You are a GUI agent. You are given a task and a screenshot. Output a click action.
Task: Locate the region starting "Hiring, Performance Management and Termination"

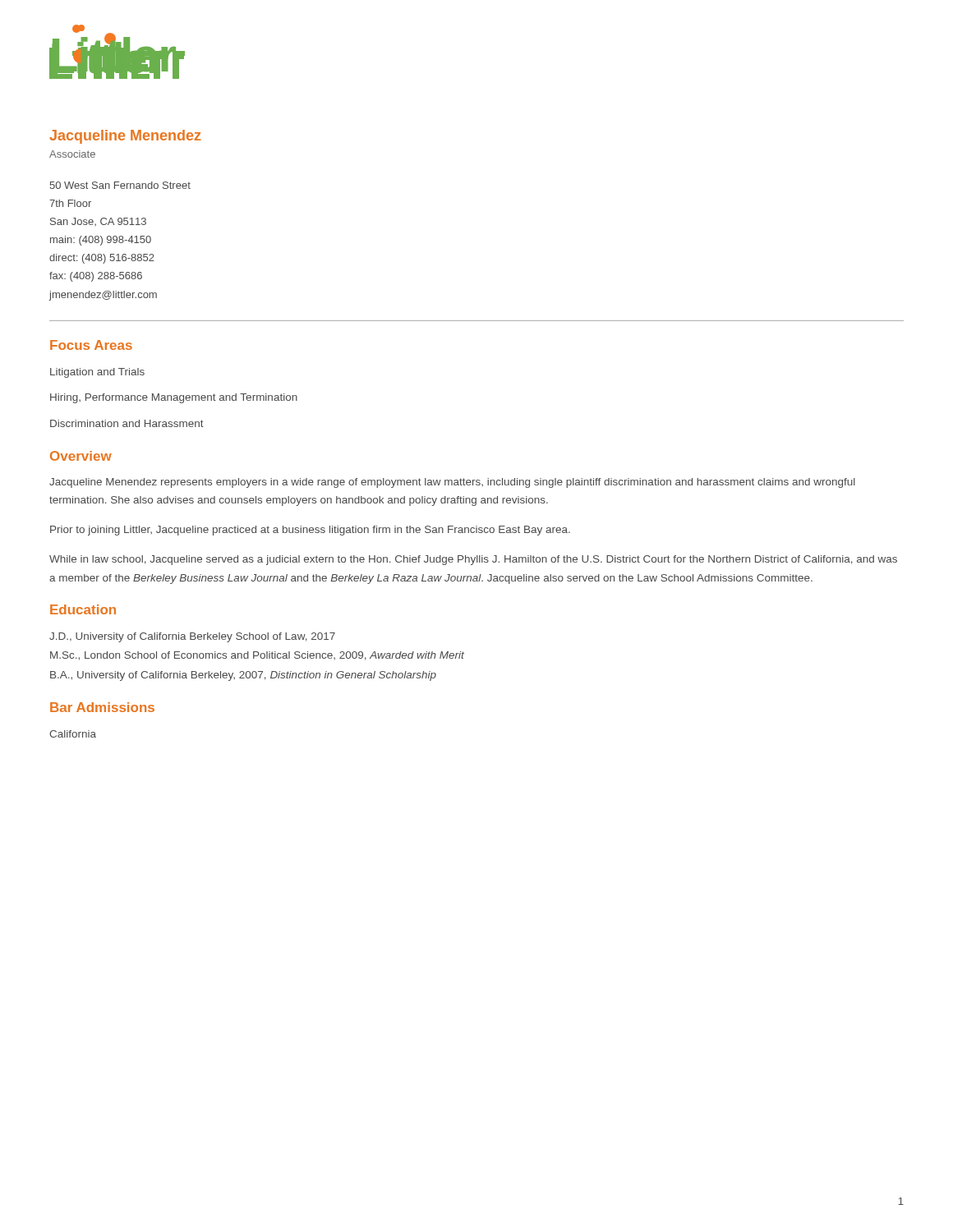[x=173, y=397]
